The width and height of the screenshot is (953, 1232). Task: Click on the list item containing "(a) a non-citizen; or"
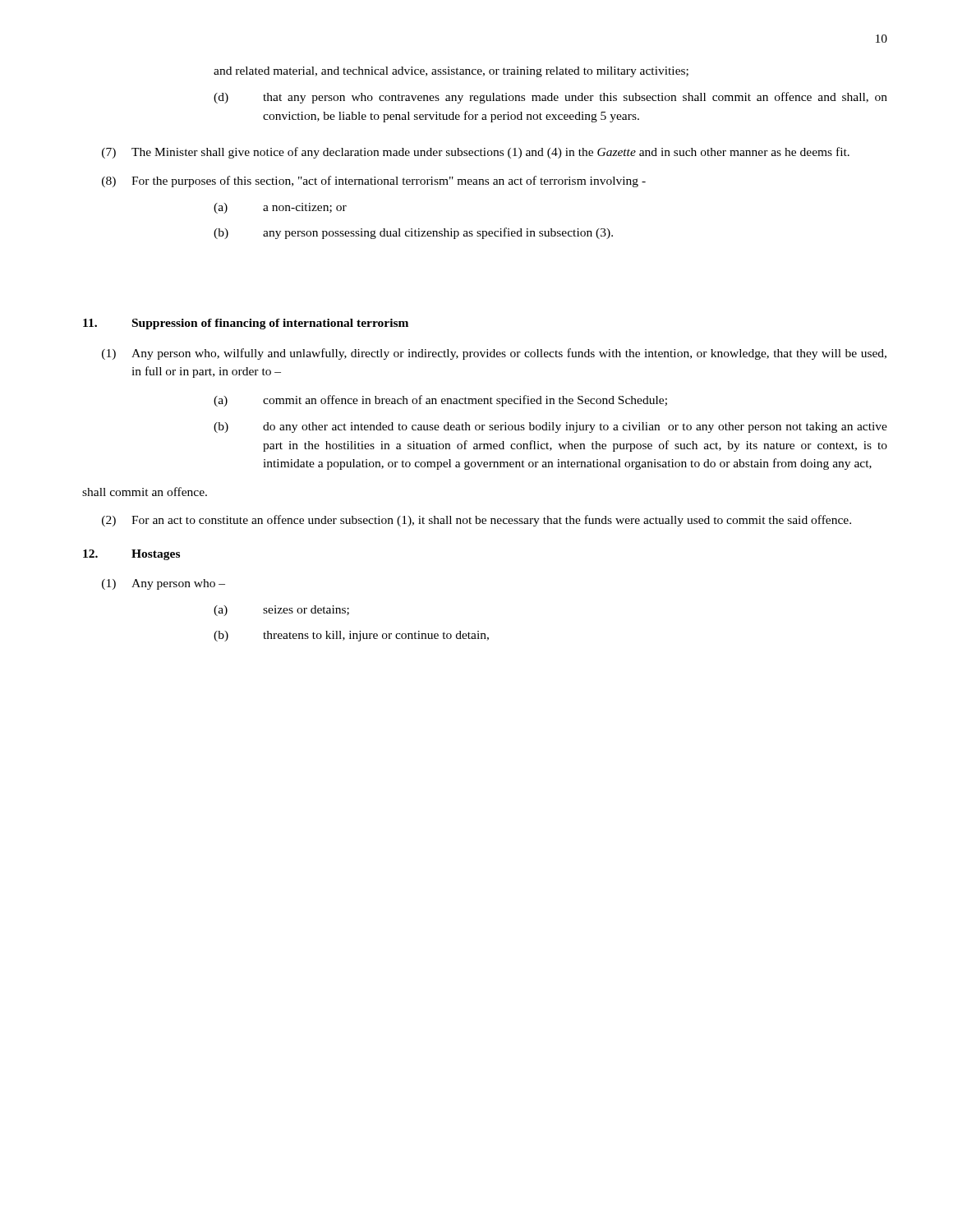[x=280, y=208]
